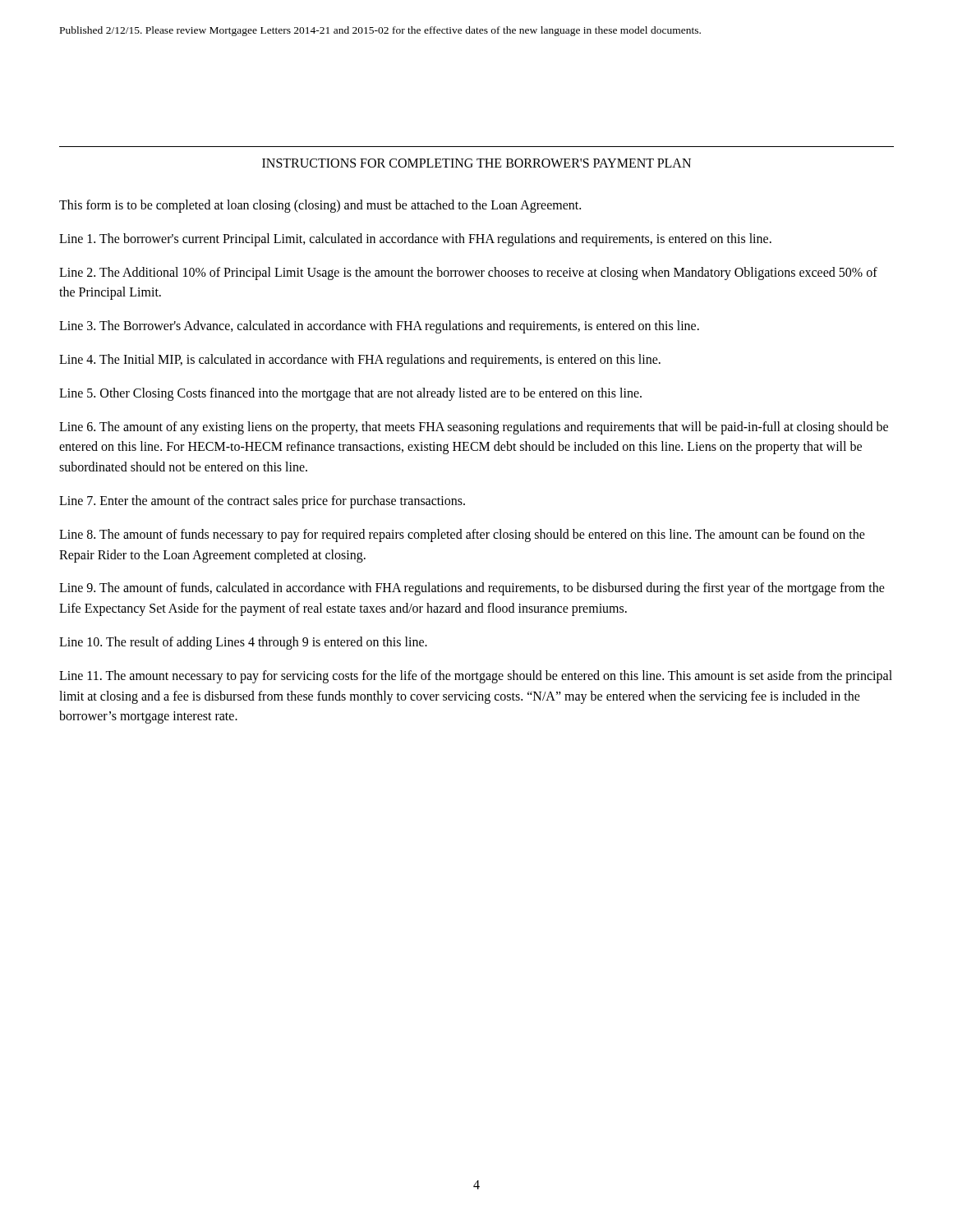Viewport: 953px width, 1232px height.
Task: Navigate to the text block starting "Line 5. Other Closing Costs financed into"
Action: tap(351, 393)
